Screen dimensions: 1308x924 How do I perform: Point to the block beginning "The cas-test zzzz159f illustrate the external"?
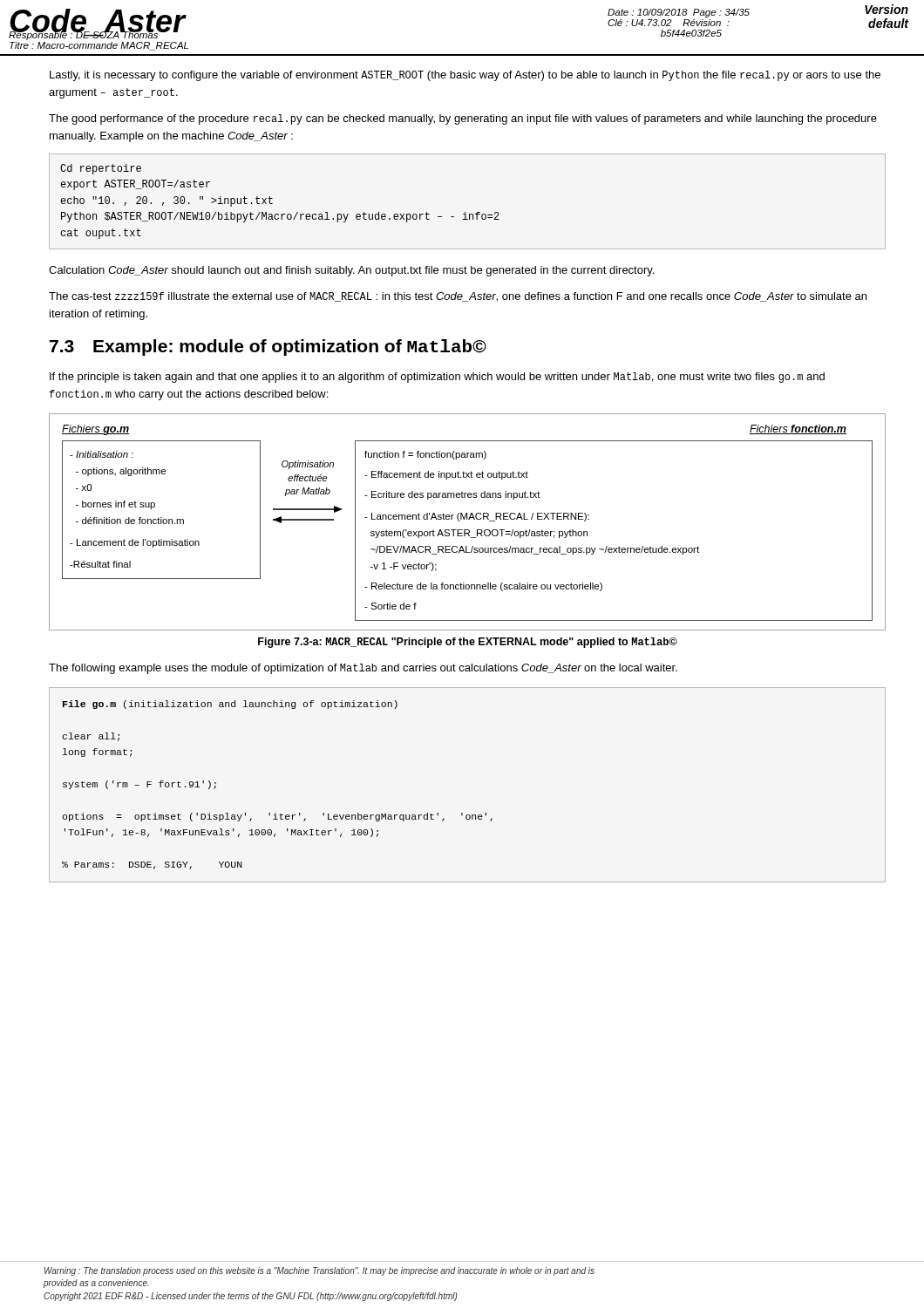[458, 305]
